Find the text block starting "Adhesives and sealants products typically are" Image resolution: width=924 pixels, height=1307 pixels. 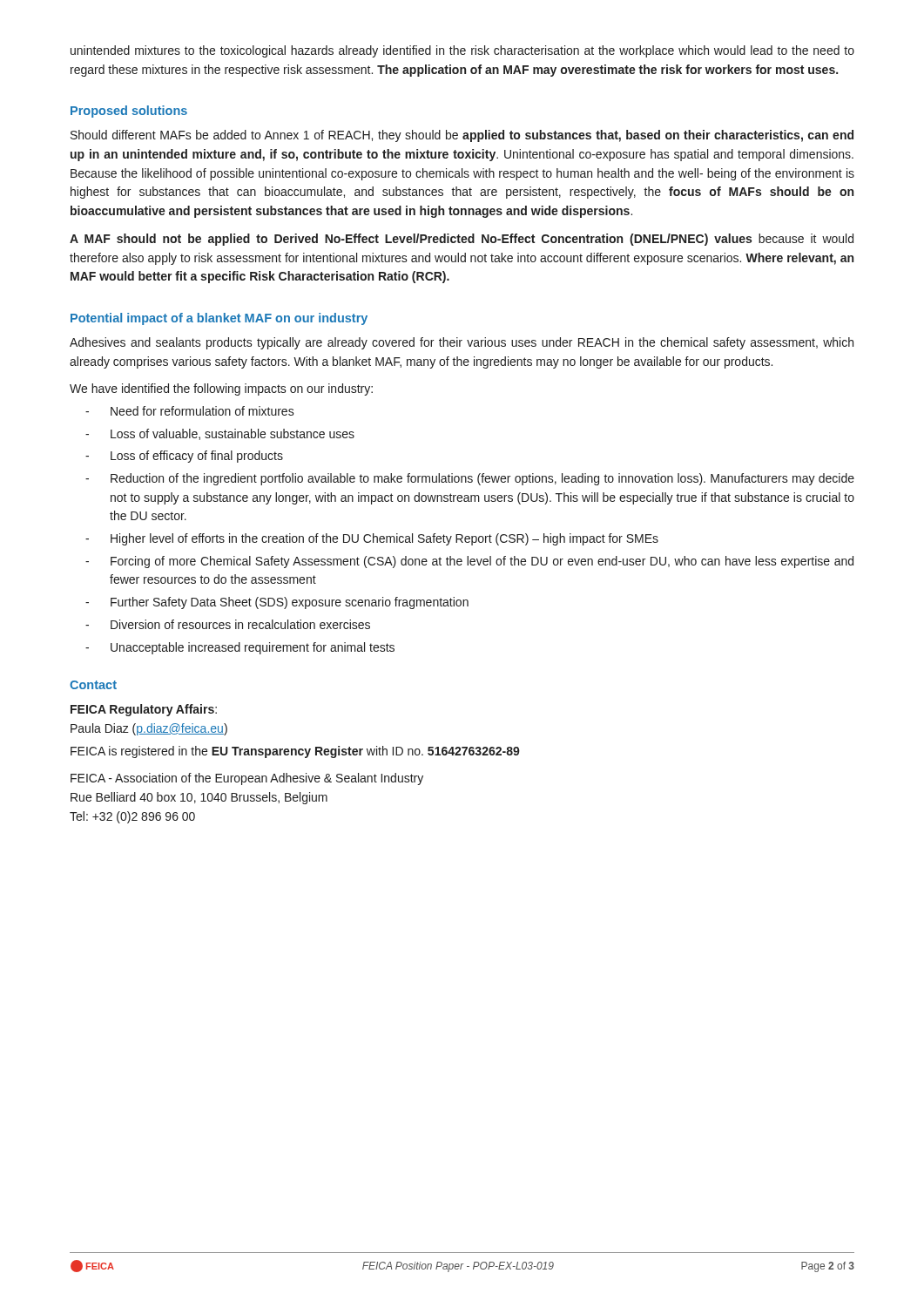pyautogui.click(x=462, y=352)
